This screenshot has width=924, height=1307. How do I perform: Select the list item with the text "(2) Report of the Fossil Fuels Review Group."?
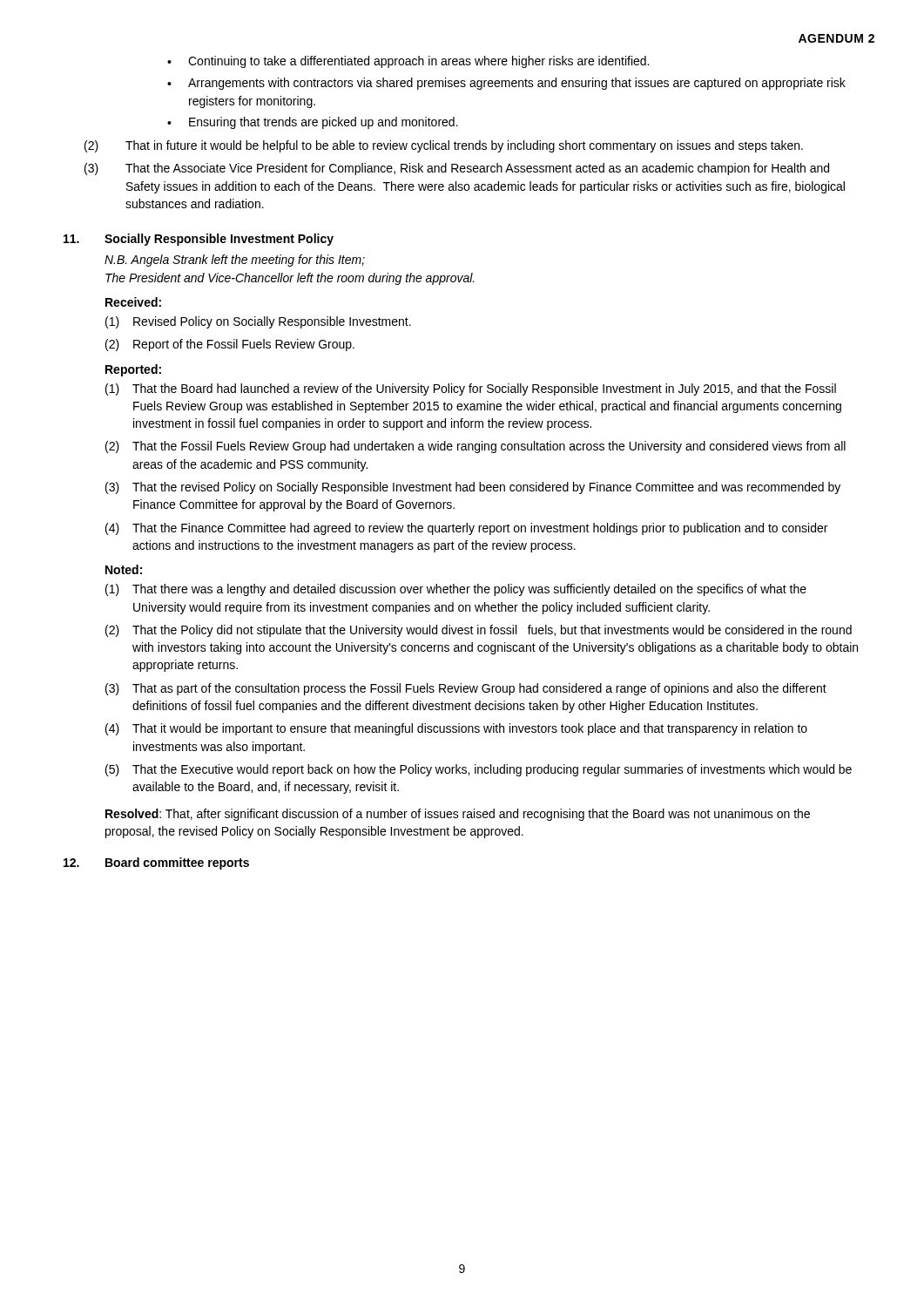tap(230, 345)
